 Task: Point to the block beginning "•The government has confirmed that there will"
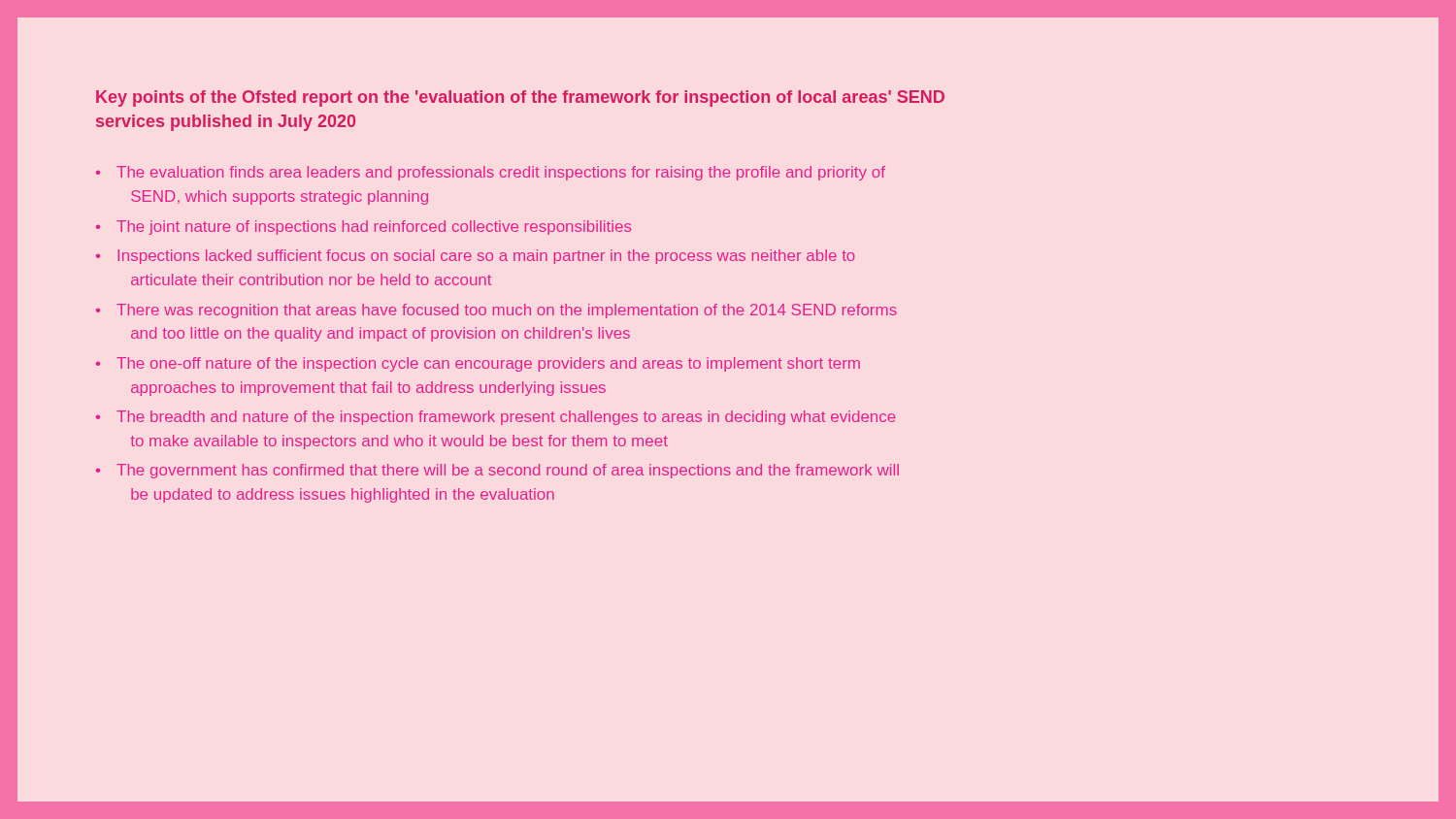[497, 482]
